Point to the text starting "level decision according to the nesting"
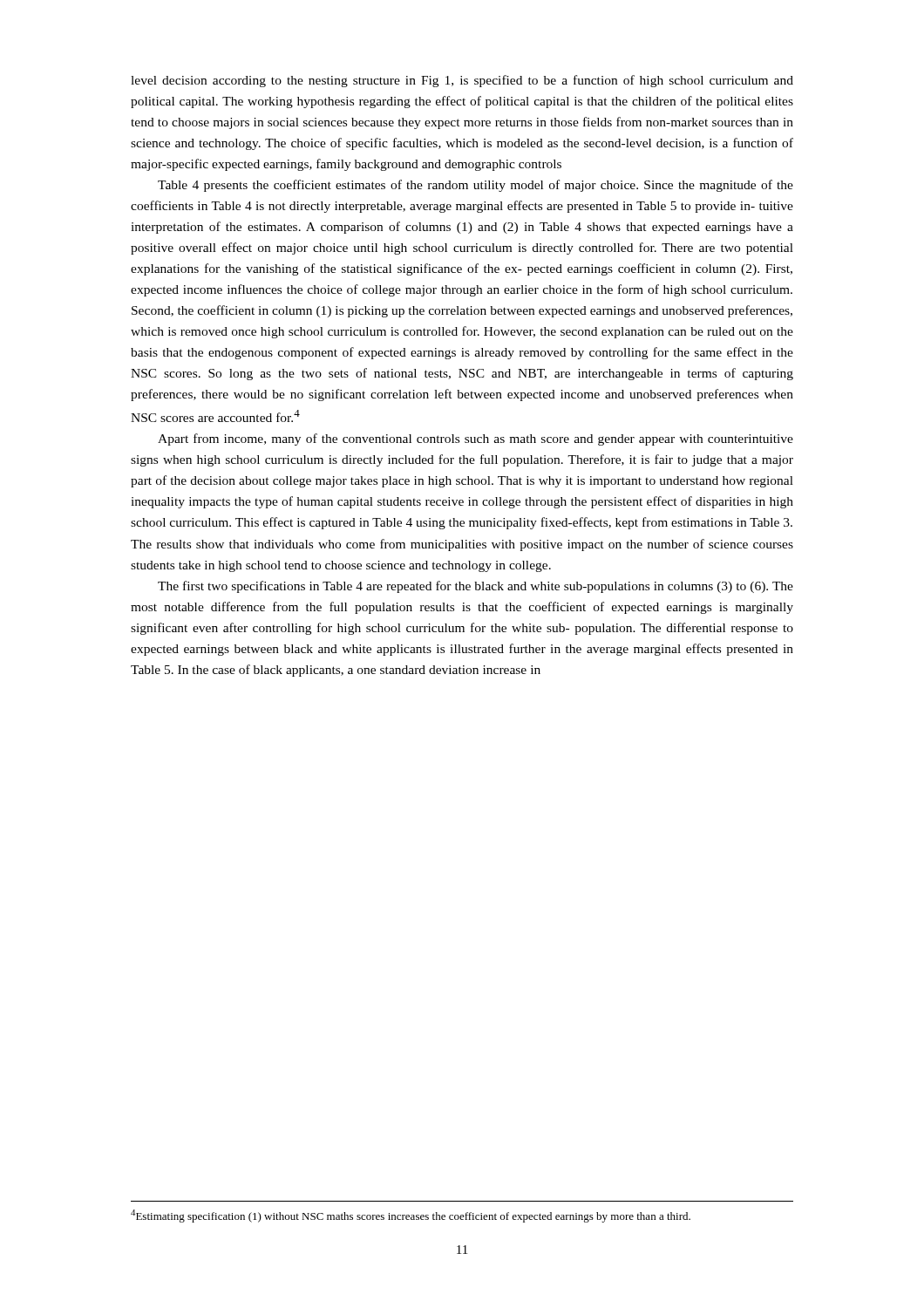This screenshot has height=1308, width=924. pos(462,375)
